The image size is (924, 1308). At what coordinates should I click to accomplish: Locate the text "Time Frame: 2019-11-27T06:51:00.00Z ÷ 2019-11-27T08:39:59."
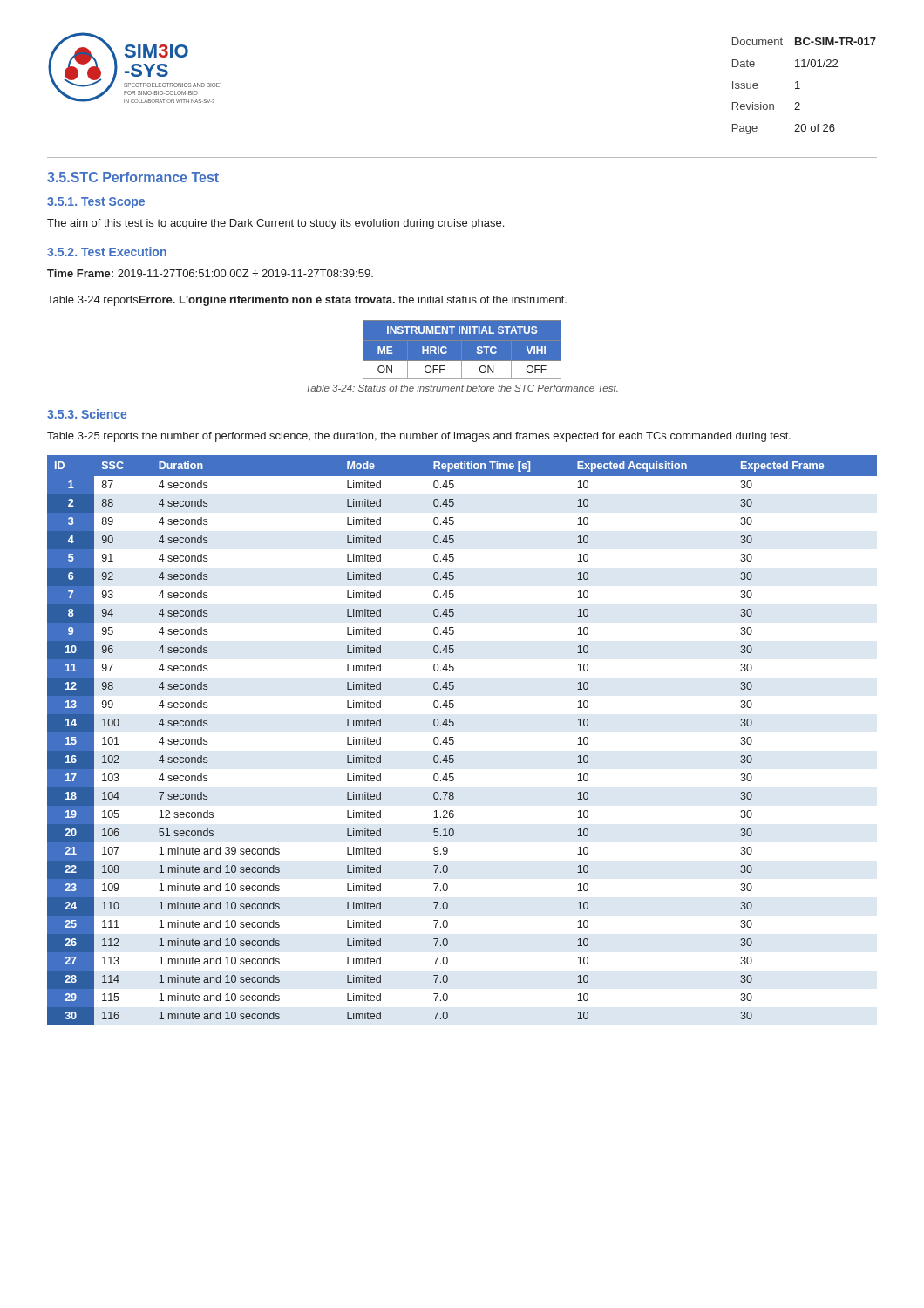click(210, 274)
